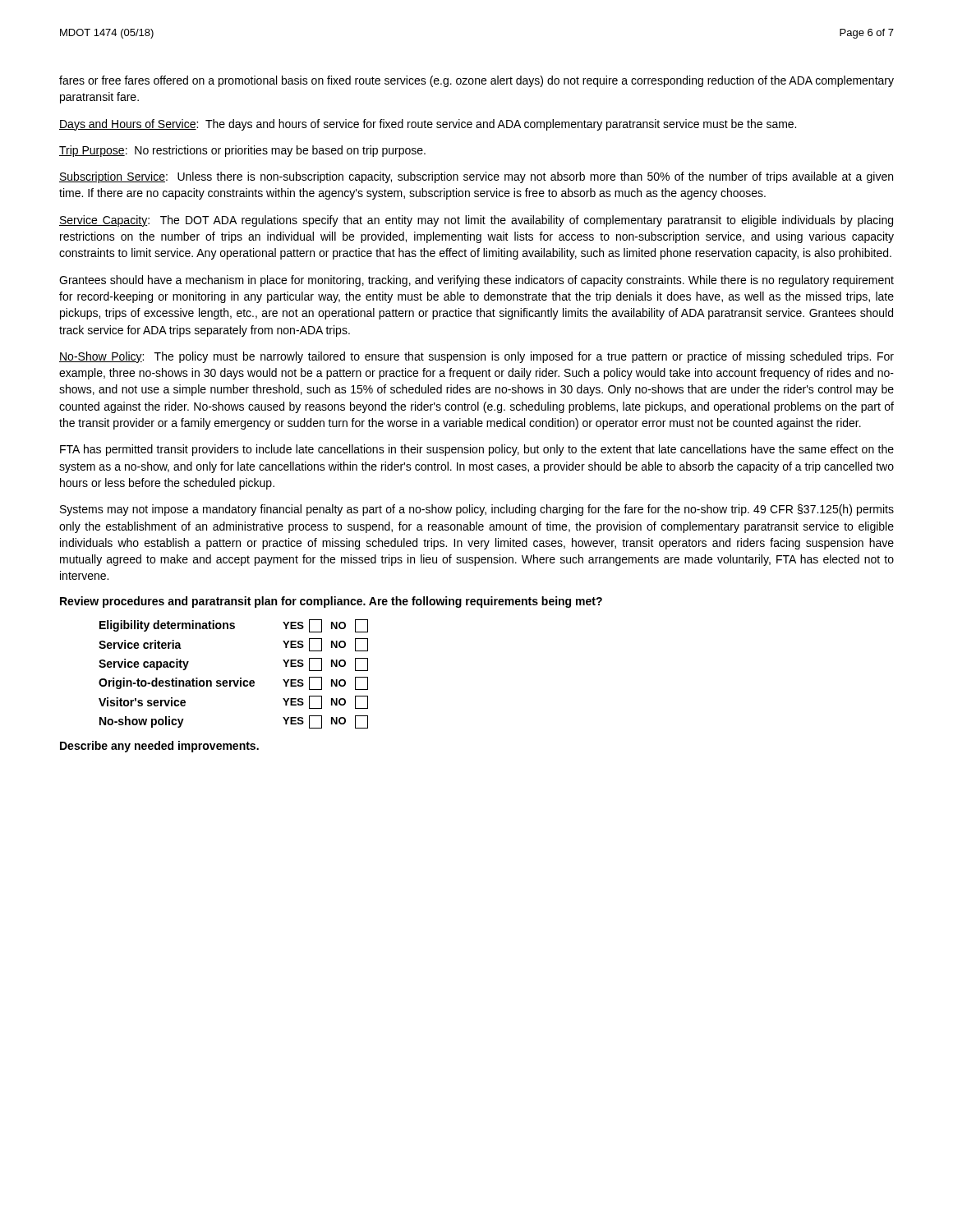953x1232 pixels.
Task: Locate the list item containing "Service criteria"
Action: click(x=140, y=644)
